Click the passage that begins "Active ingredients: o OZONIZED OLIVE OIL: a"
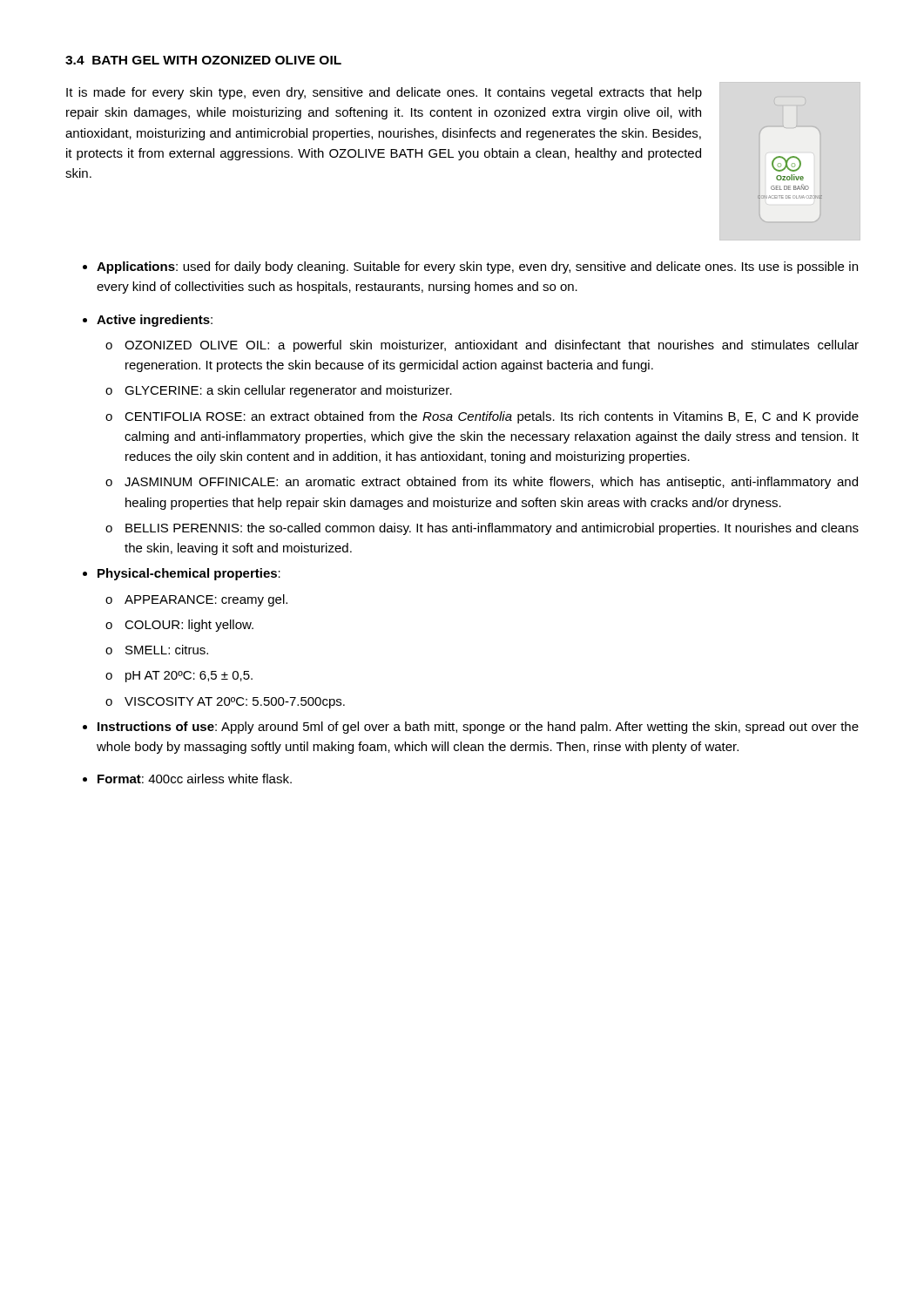Screen dimensions: 1307x924 pyautogui.click(x=478, y=435)
